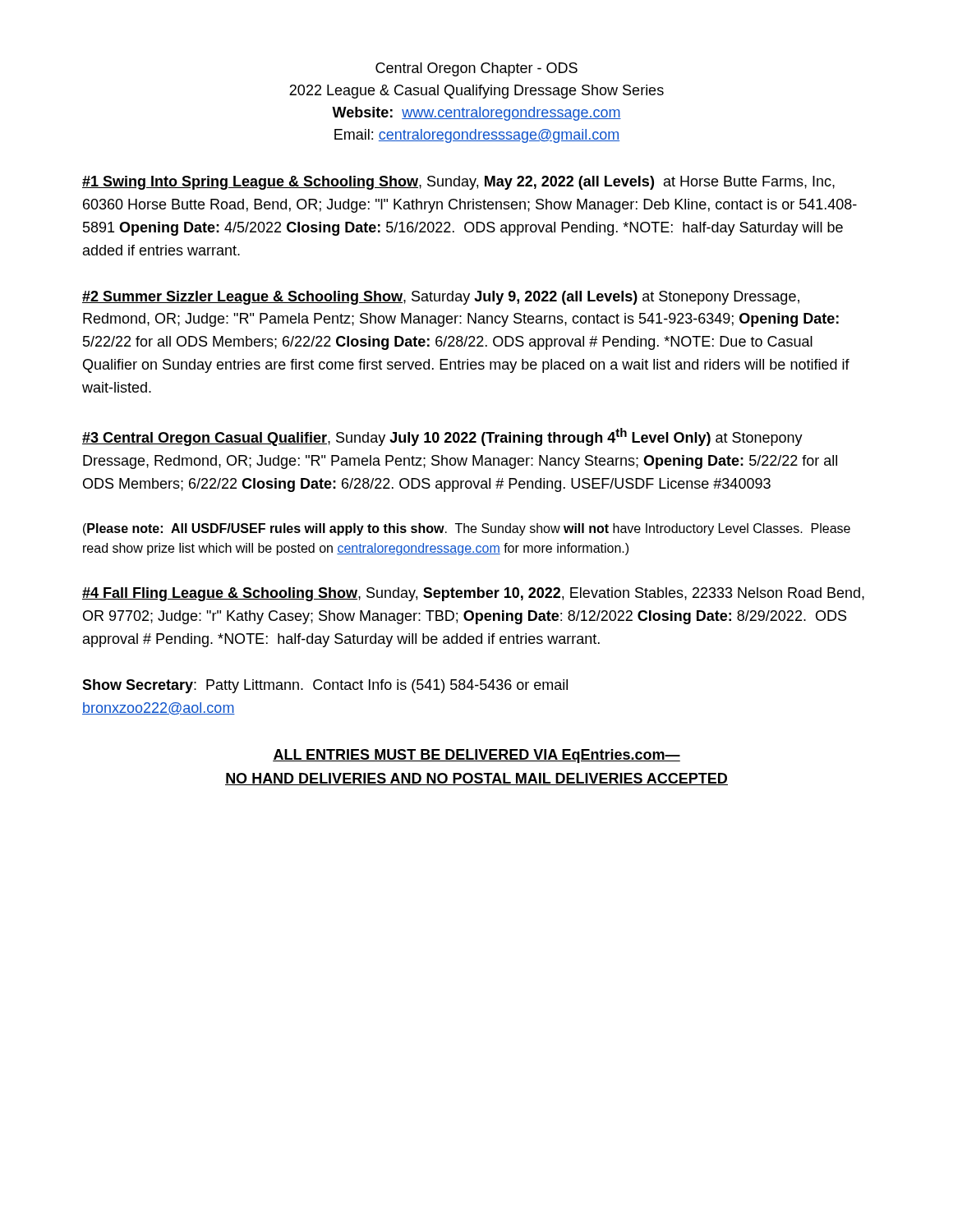The height and width of the screenshot is (1232, 953).
Task: Point to the passage starting "ALL ENTRIES MUST BE"
Action: point(476,766)
